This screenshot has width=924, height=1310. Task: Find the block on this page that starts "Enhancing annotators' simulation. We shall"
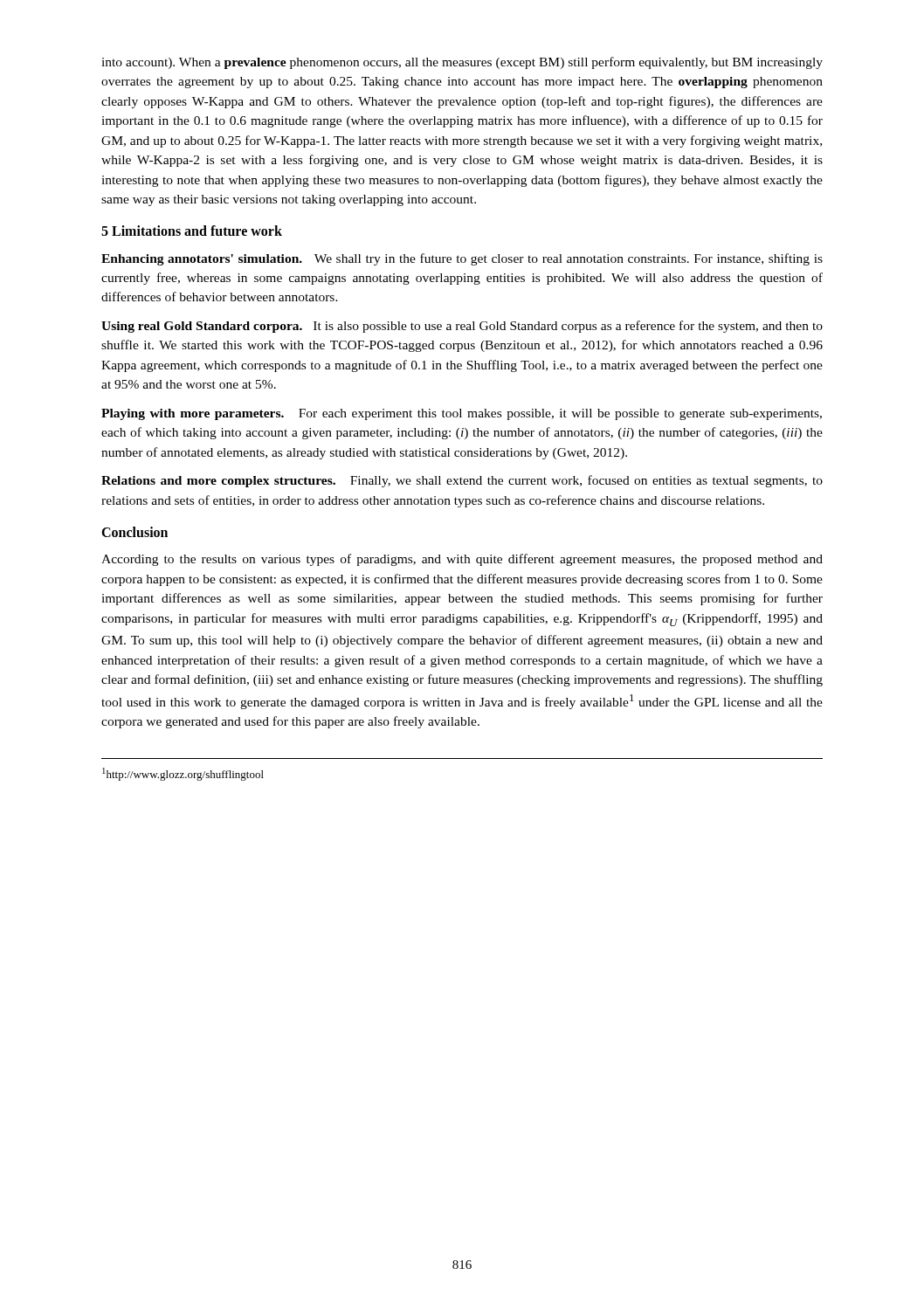[x=462, y=278]
